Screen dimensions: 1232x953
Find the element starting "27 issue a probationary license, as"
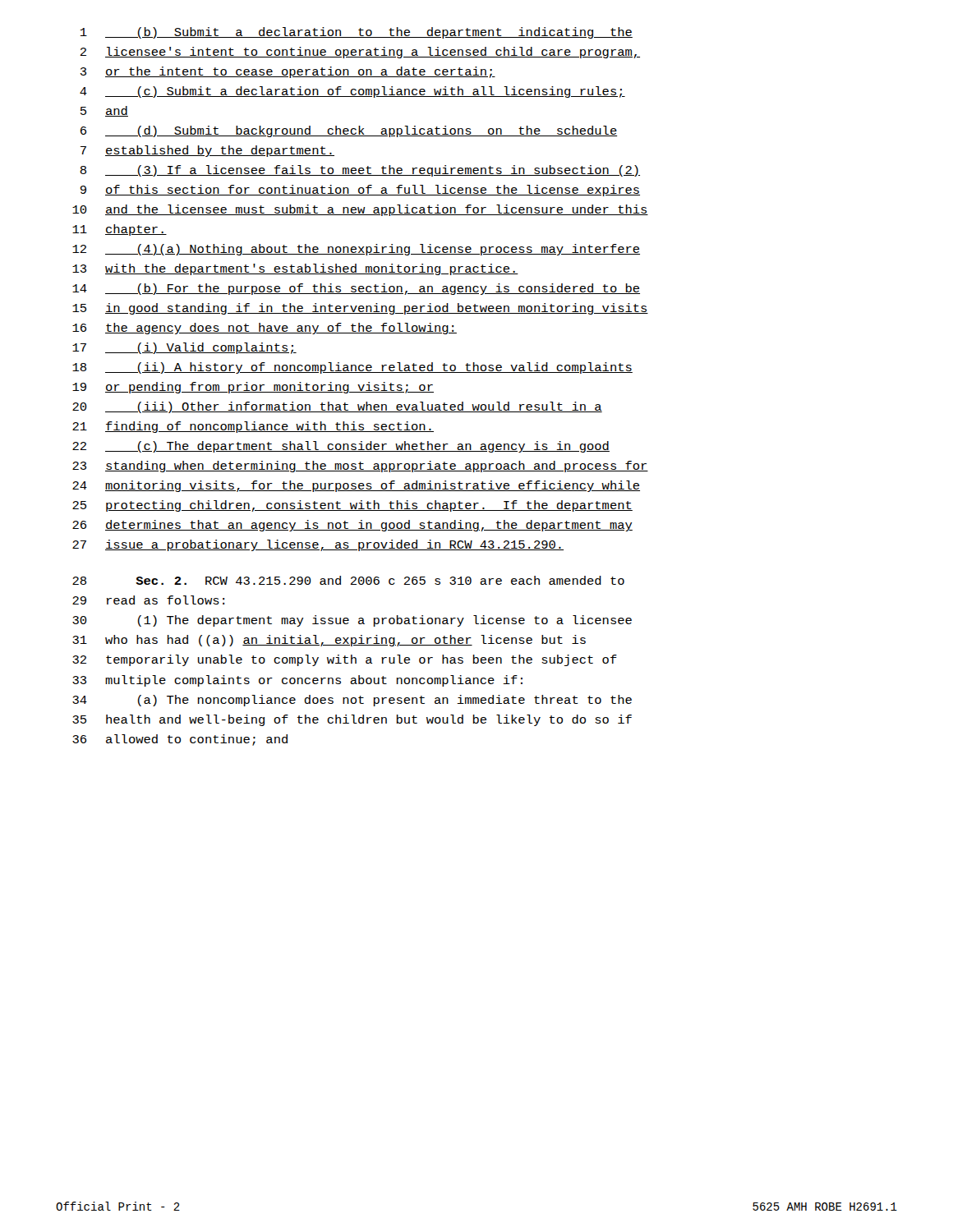[x=310, y=546]
